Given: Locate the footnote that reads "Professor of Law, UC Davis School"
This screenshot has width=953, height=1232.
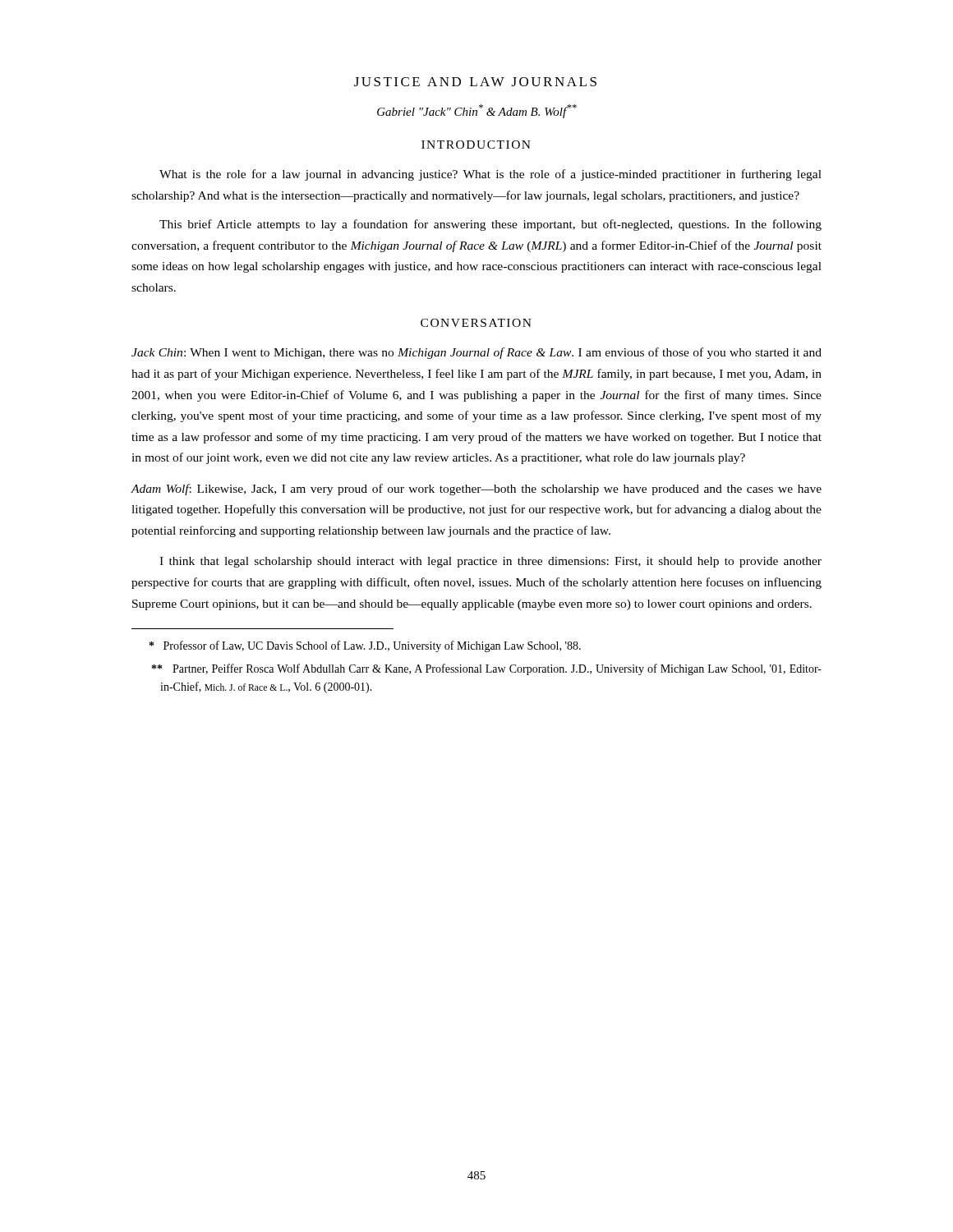Looking at the screenshot, I should [x=476, y=646].
